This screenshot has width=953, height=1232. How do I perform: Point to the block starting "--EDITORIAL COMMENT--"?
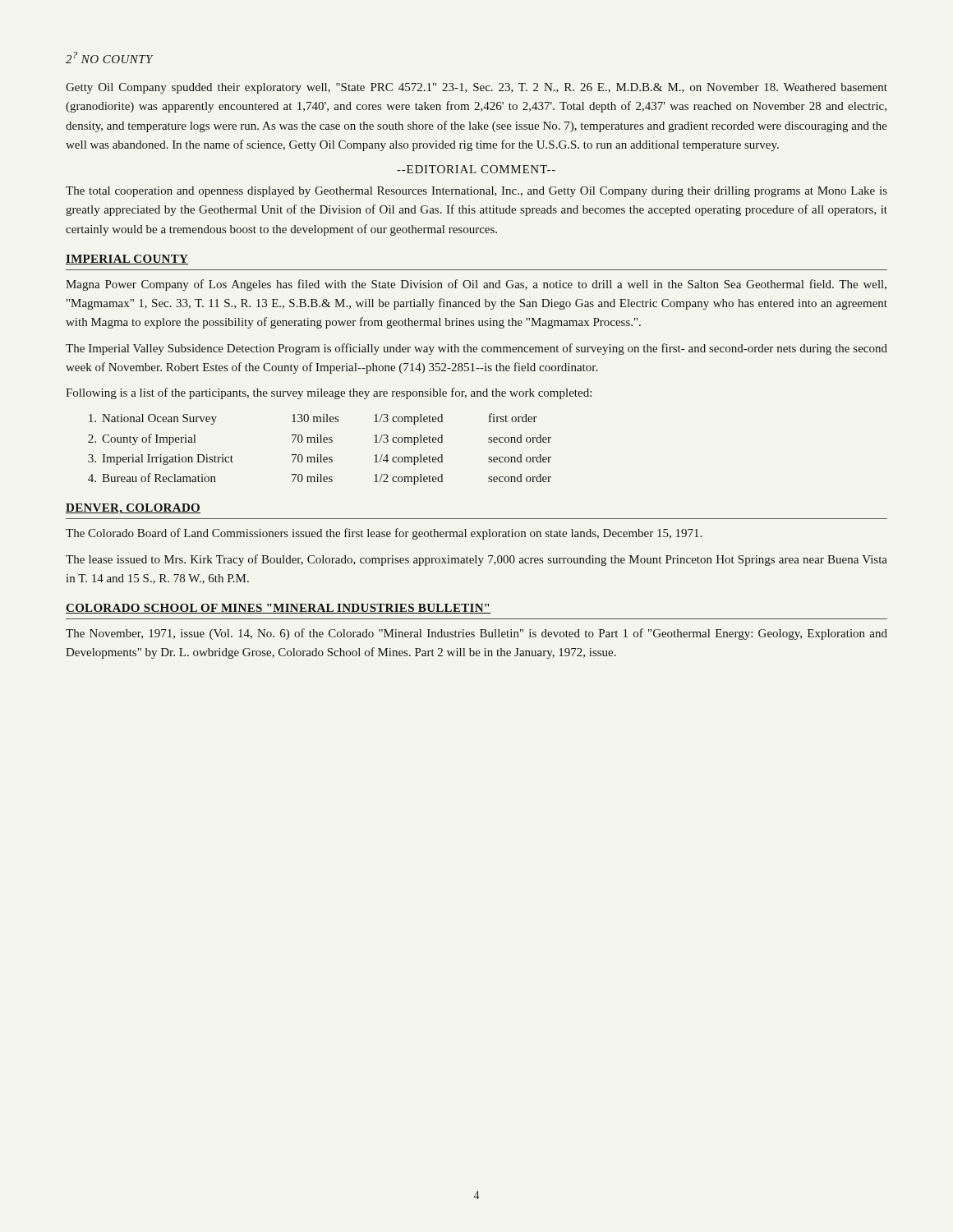pos(476,169)
